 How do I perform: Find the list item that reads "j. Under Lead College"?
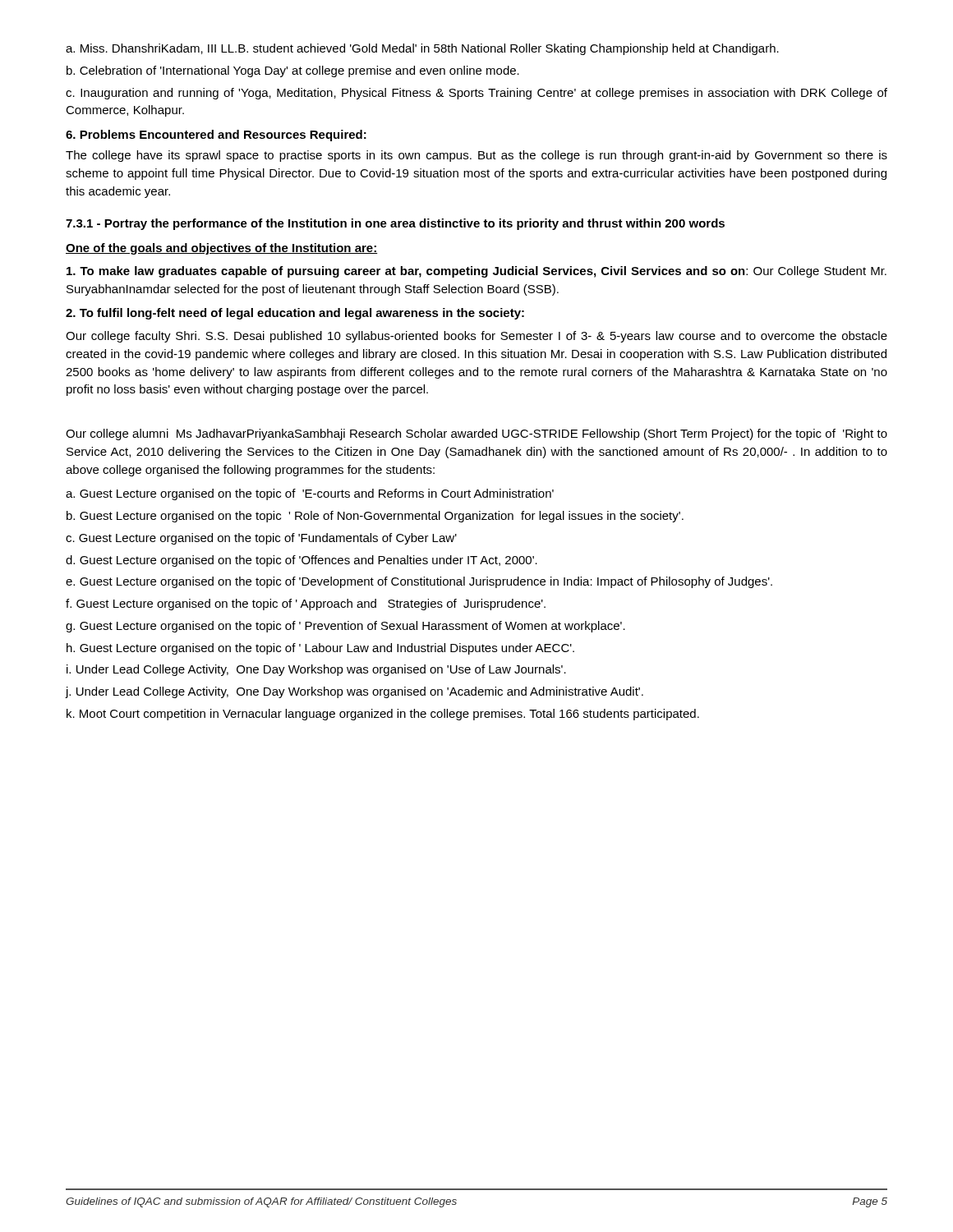point(355,691)
